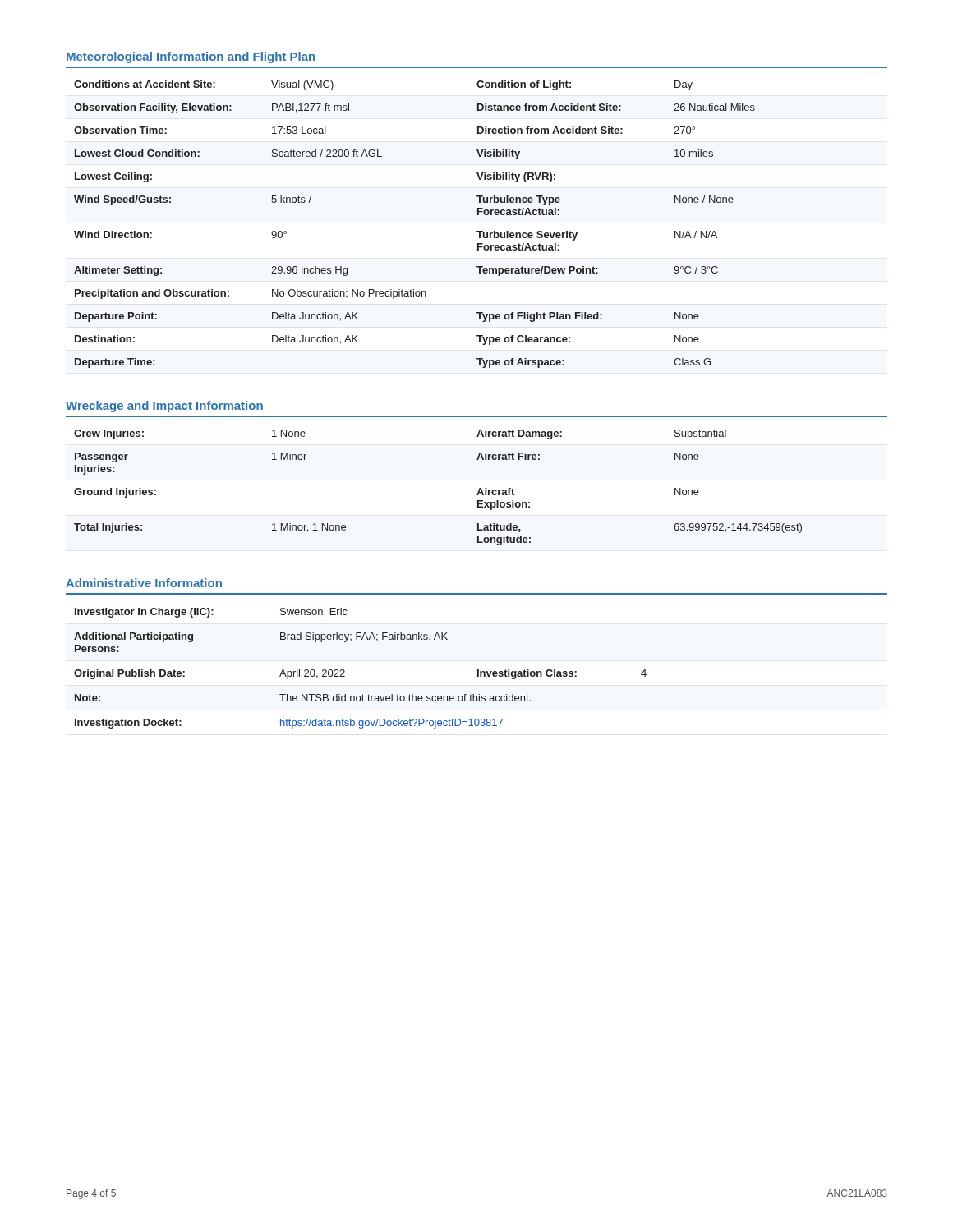Select the table that reads "Total Injuries:"
Screen dimensions: 1232x953
(x=476, y=487)
